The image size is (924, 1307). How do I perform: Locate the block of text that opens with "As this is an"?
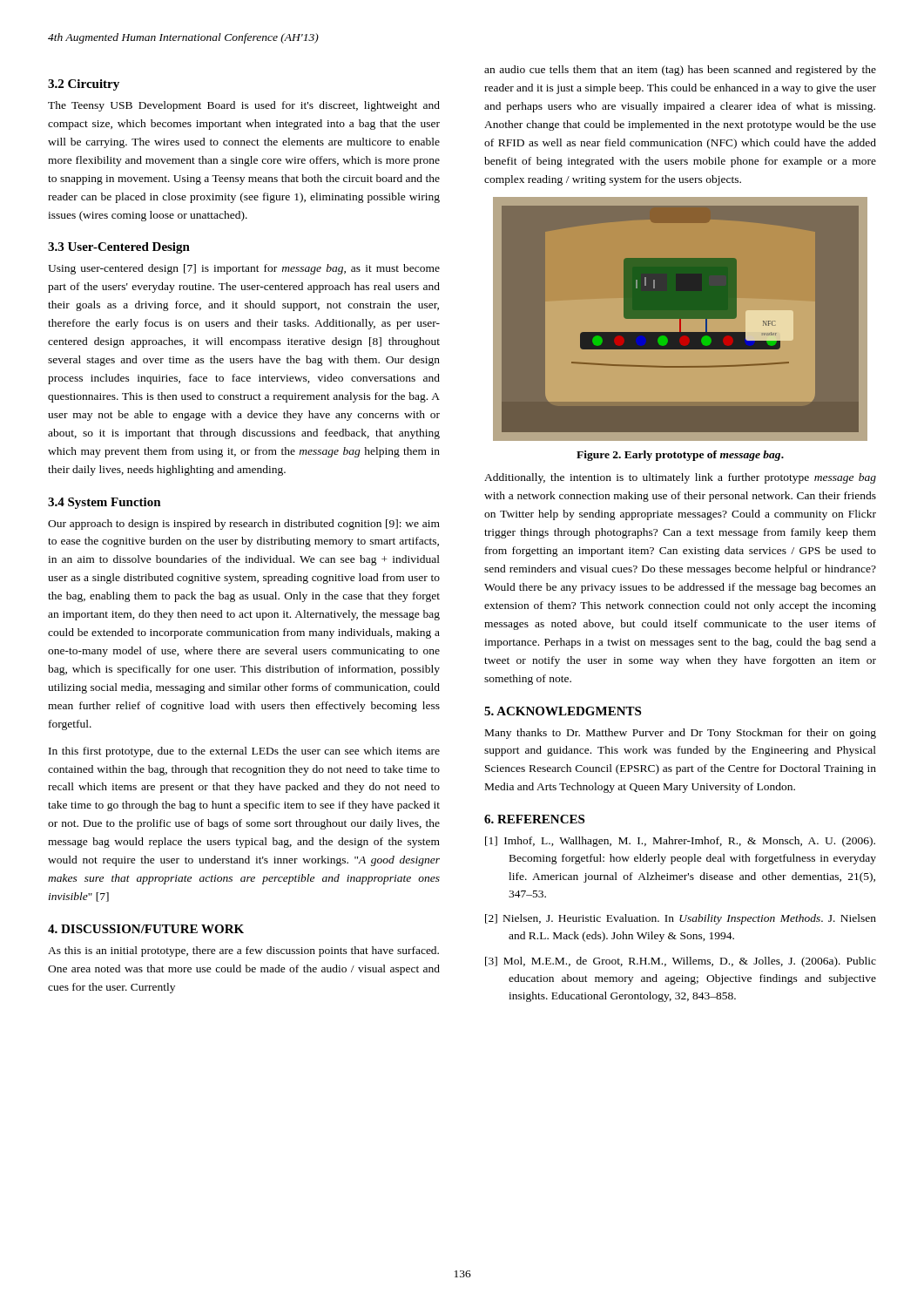(244, 968)
